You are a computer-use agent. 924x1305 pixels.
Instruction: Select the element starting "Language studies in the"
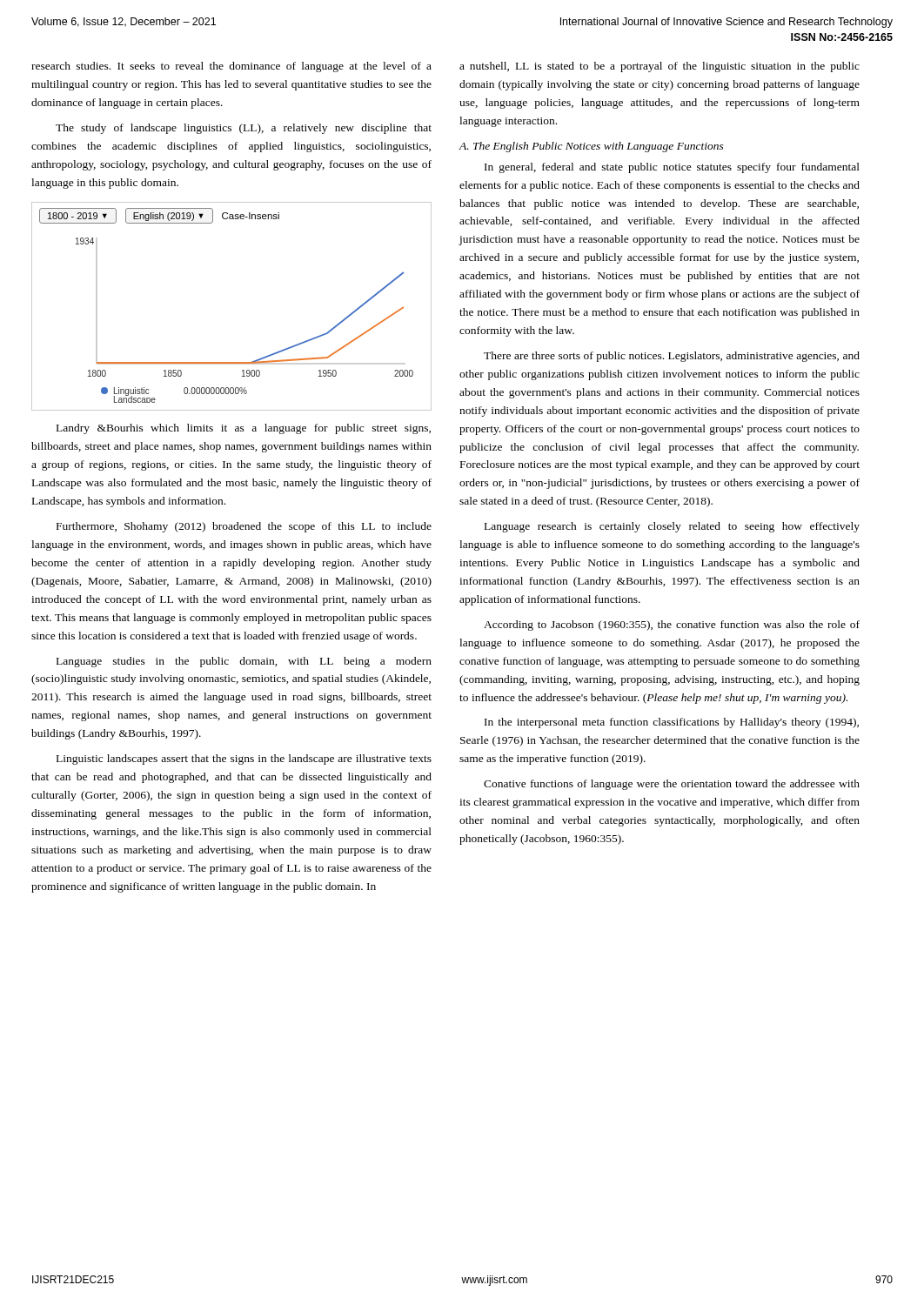[231, 698]
